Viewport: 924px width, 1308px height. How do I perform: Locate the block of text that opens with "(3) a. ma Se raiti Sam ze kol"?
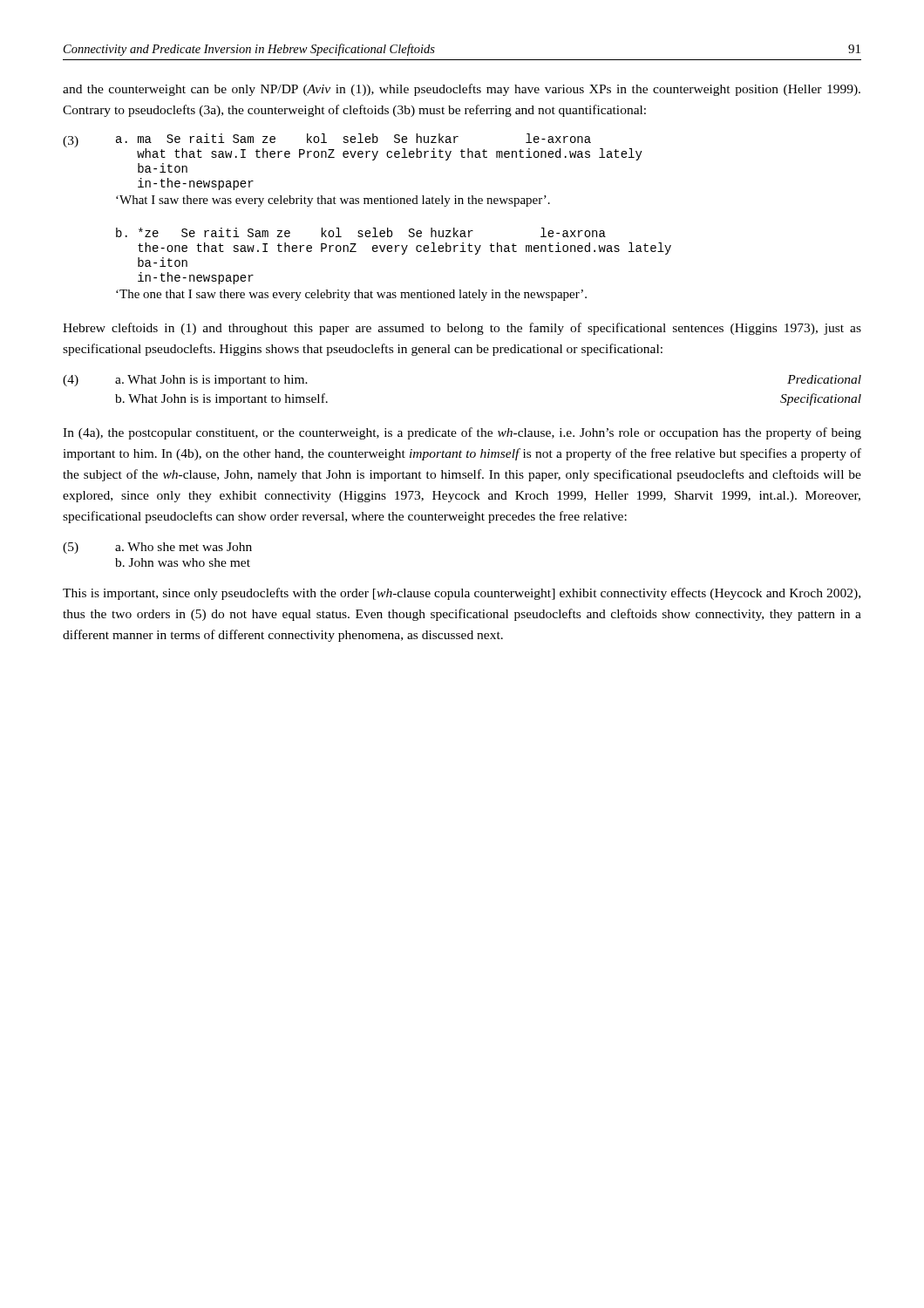pos(462,219)
